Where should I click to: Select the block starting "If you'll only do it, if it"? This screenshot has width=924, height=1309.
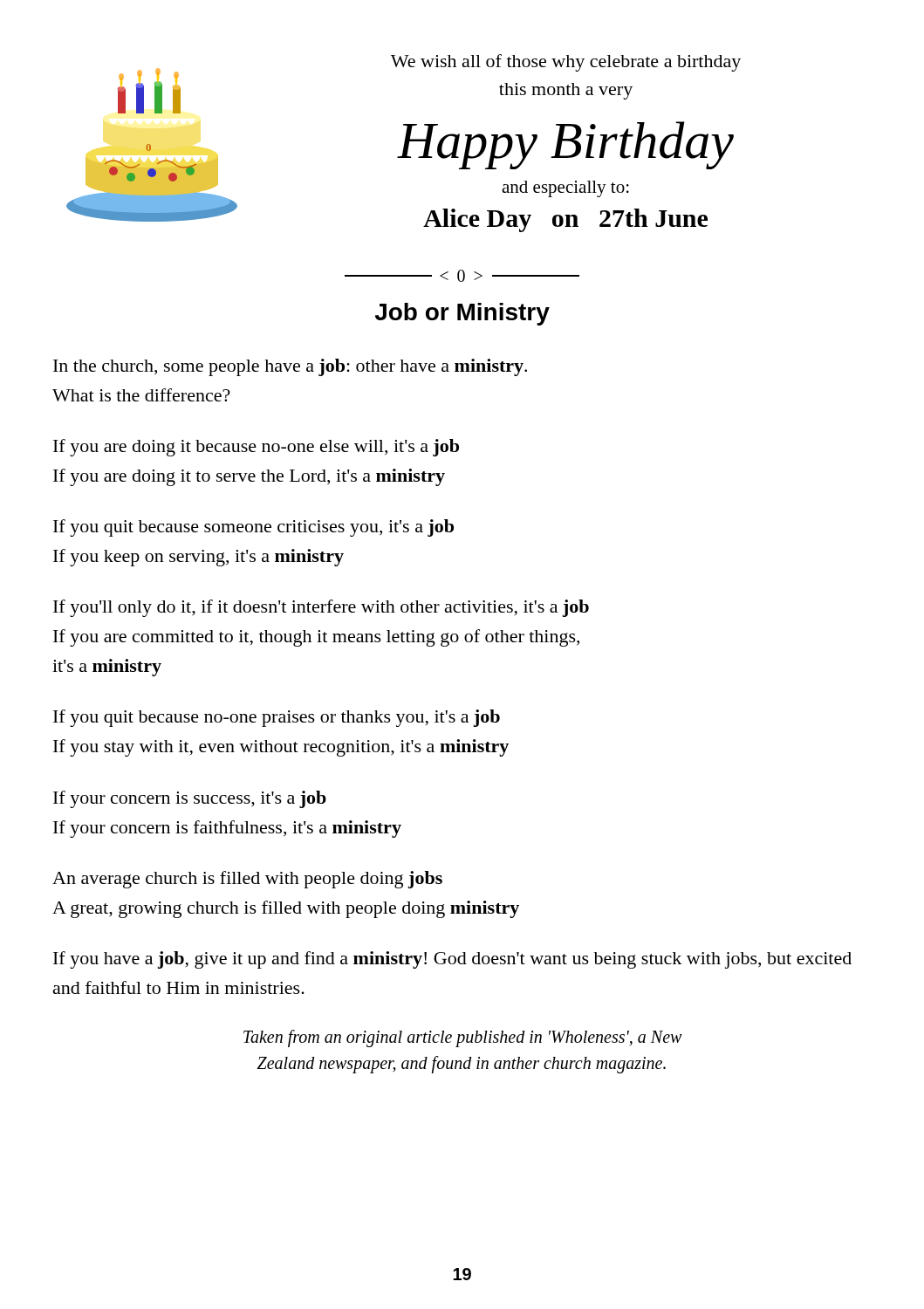coord(321,636)
